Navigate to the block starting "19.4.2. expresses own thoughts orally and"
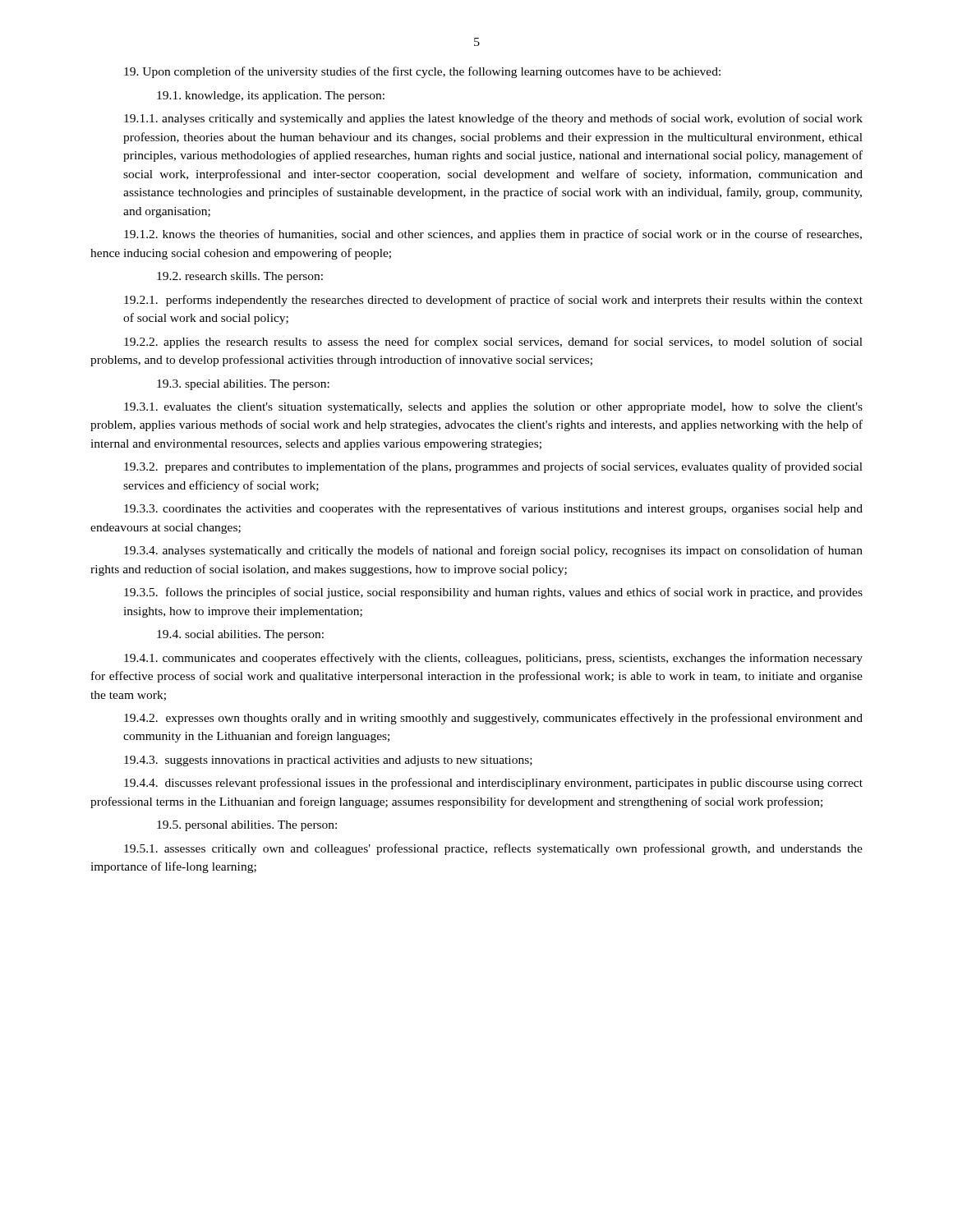Viewport: 953px width, 1232px height. pyautogui.click(x=493, y=727)
